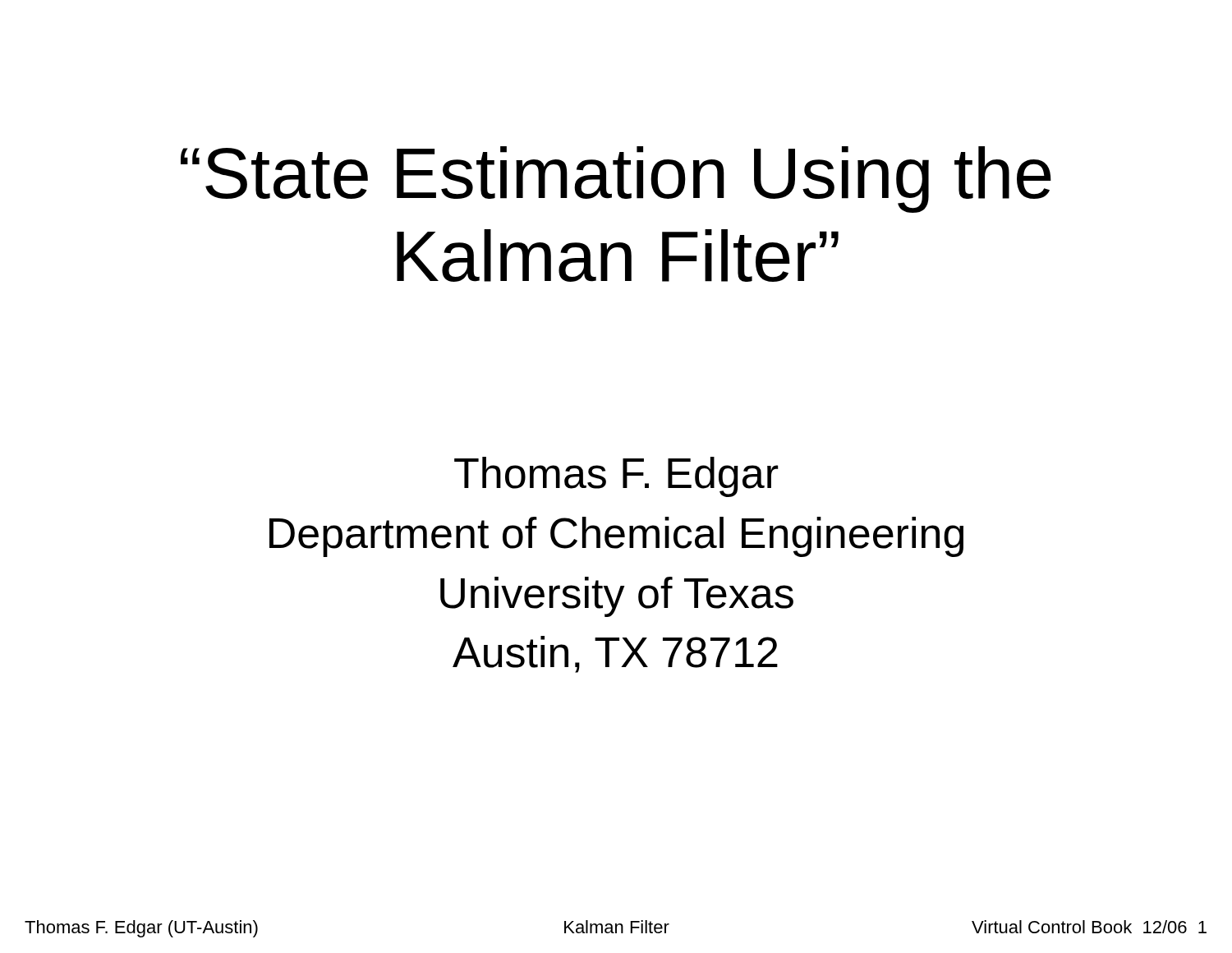Viewport: 1232px width, 953px height.
Task: Point to the text block starting "“State Estimation Using theKalman Filter”"
Action: pyautogui.click(x=616, y=215)
